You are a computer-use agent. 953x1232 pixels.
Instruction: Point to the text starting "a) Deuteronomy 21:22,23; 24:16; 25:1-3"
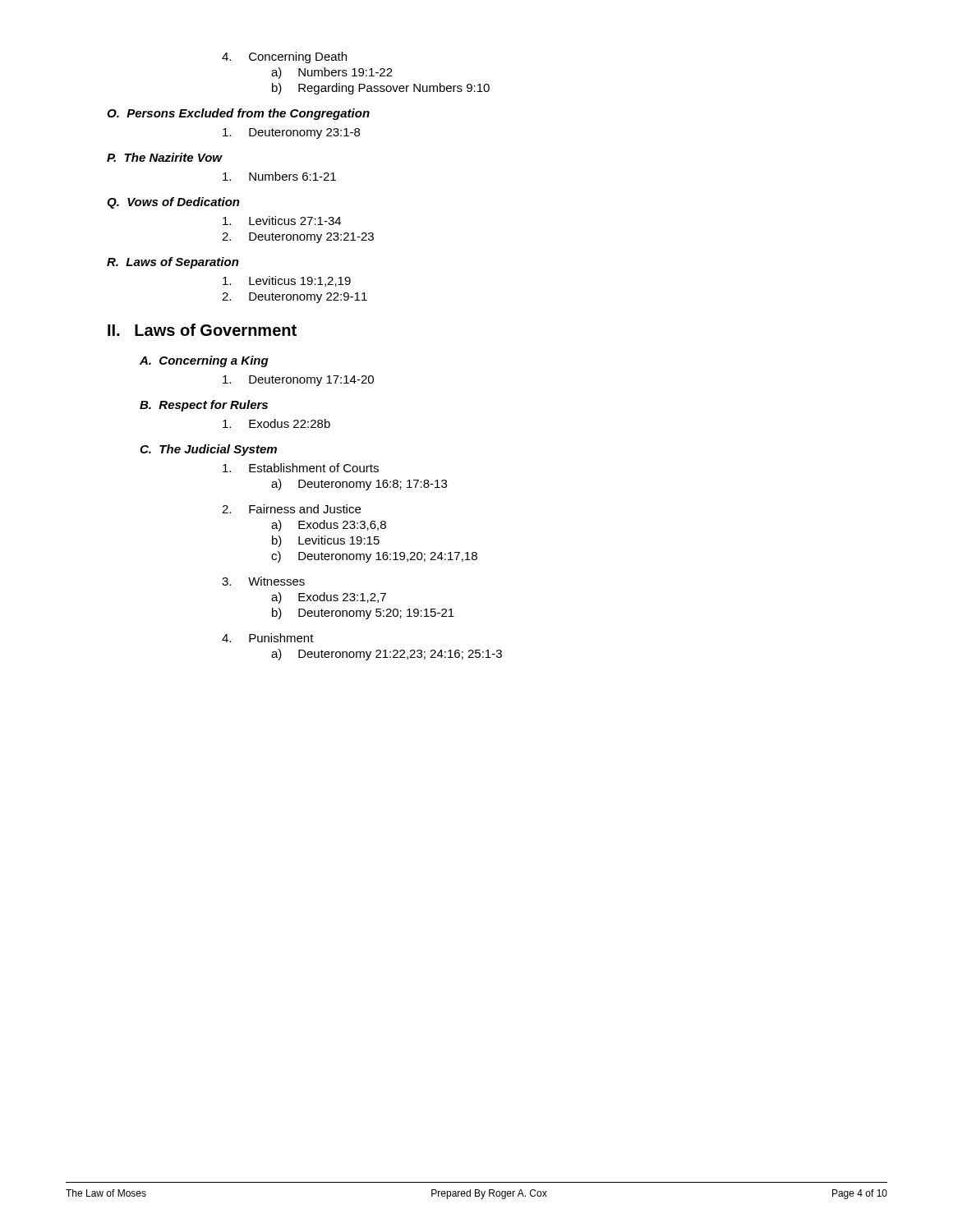click(x=387, y=653)
